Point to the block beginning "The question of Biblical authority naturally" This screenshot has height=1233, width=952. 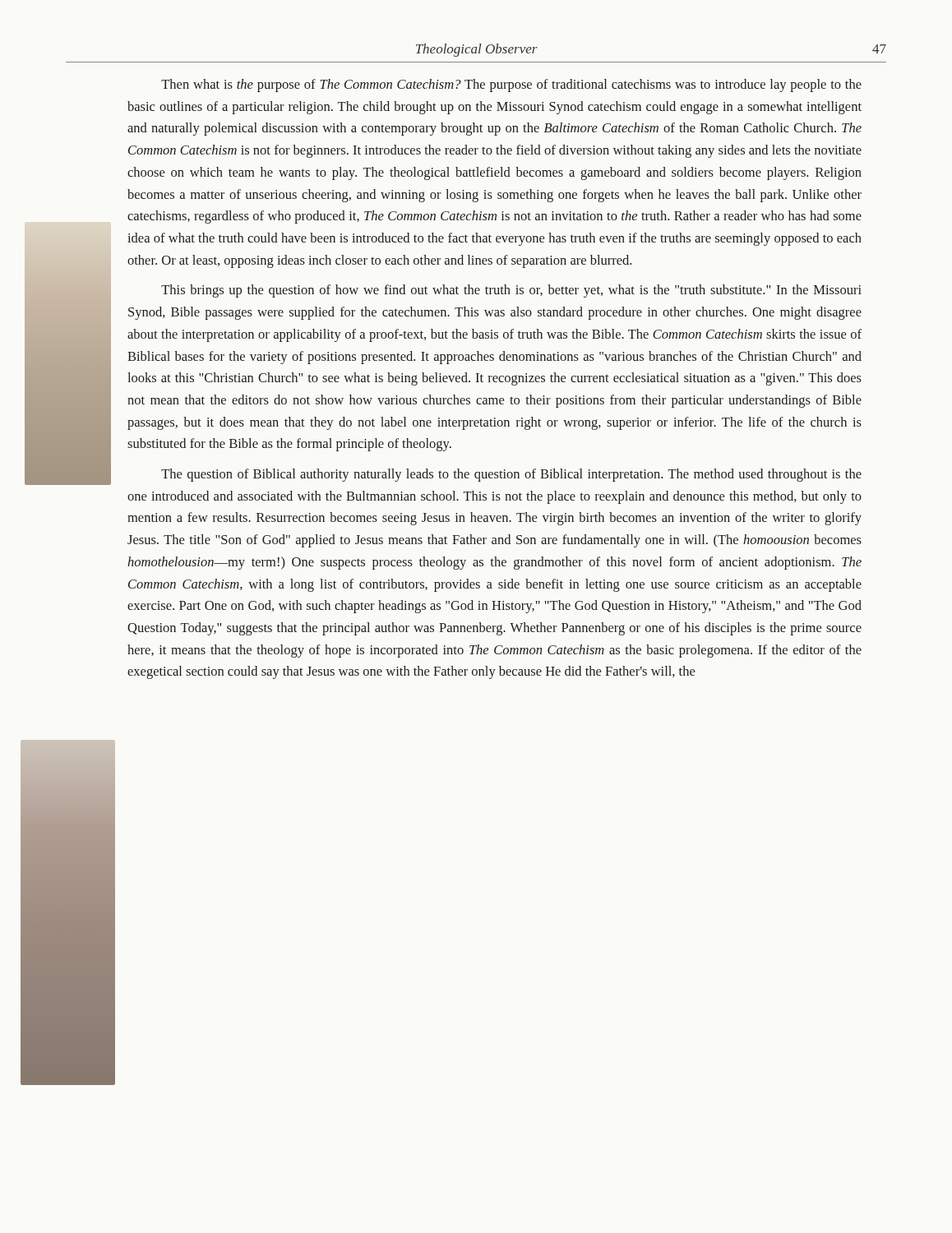pos(495,573)
